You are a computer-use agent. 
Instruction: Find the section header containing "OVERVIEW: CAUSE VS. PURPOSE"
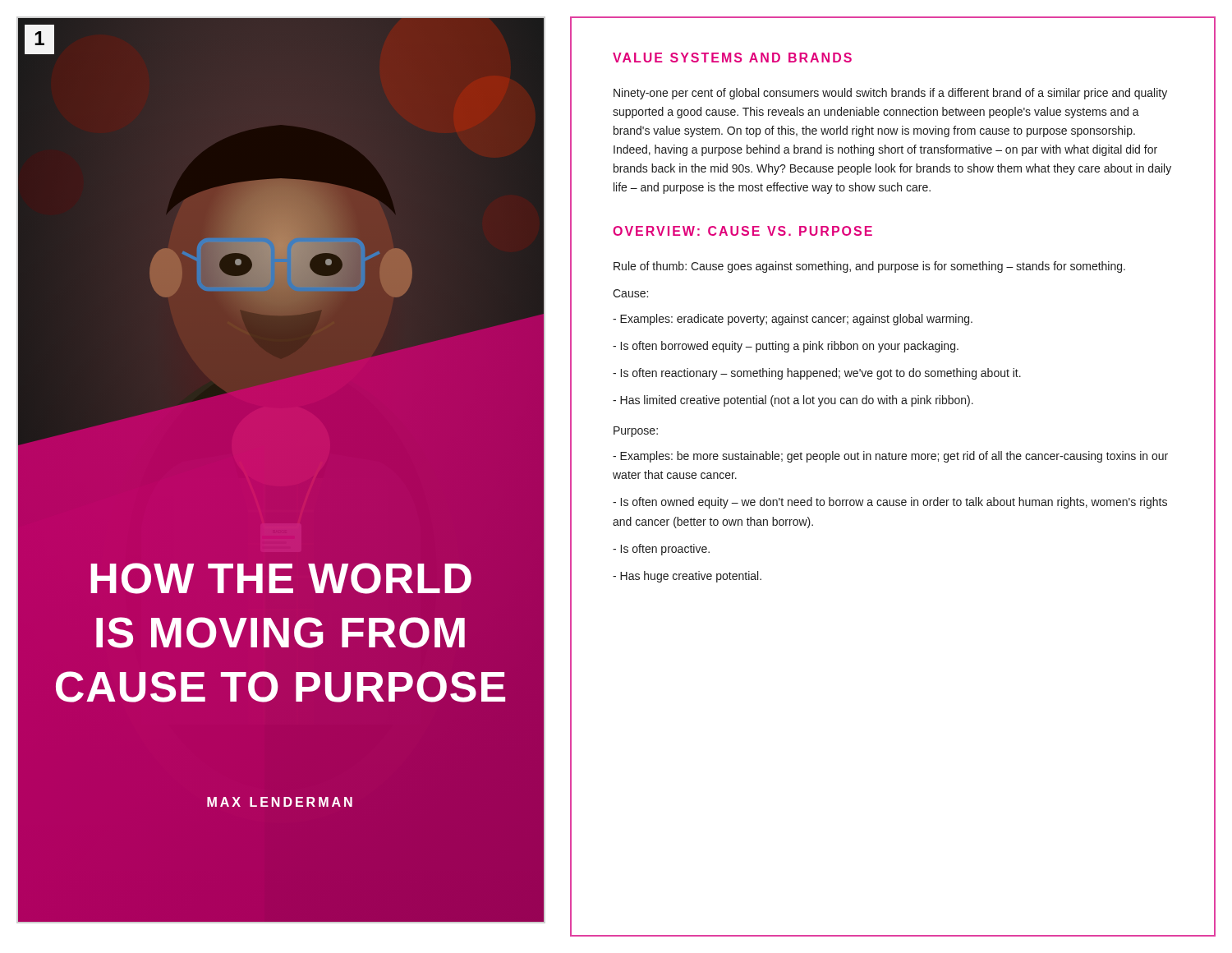coord(743,231)
